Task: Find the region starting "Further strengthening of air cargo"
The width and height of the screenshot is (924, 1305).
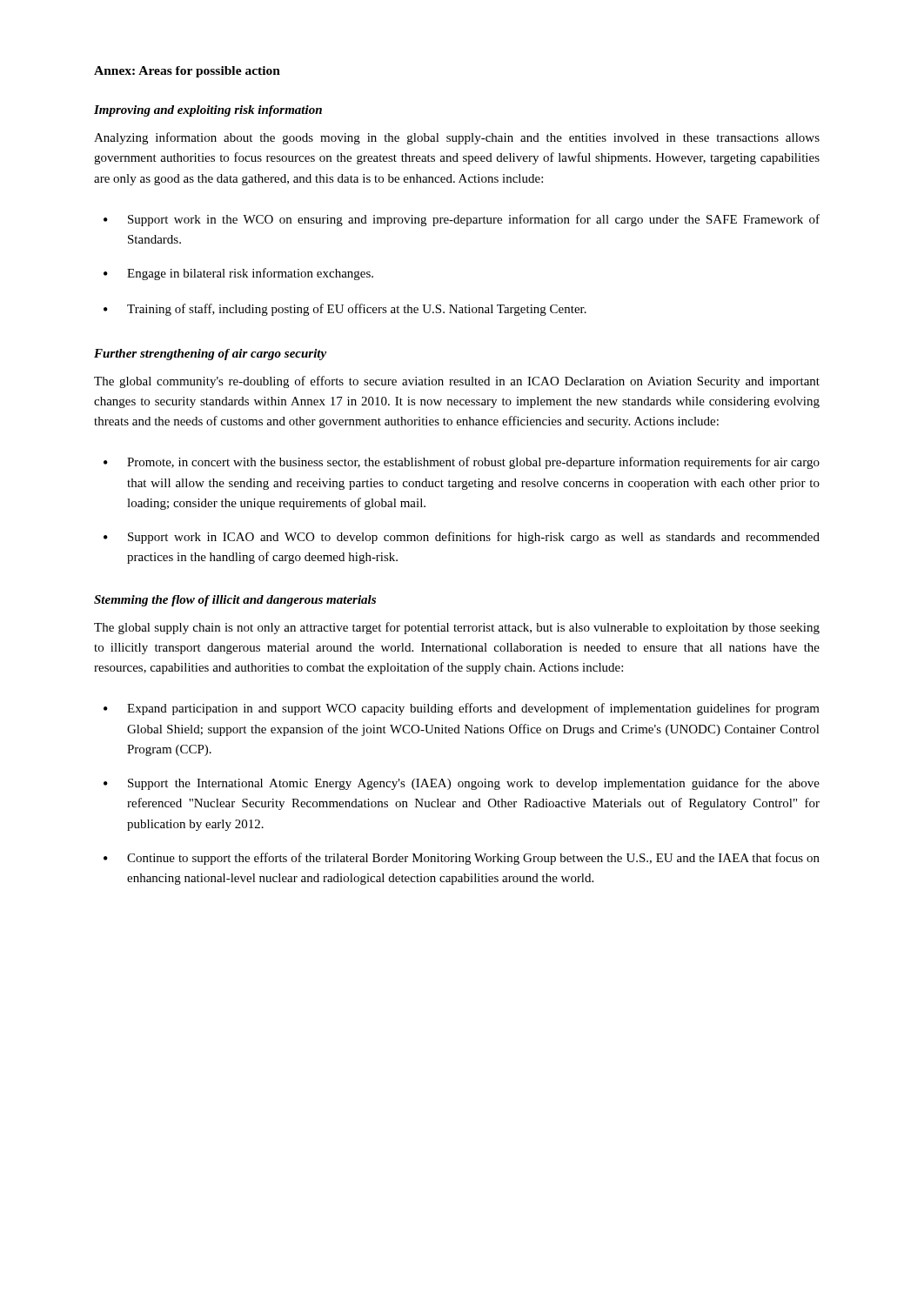Action: pyautogui.click(x=210, y=353)
